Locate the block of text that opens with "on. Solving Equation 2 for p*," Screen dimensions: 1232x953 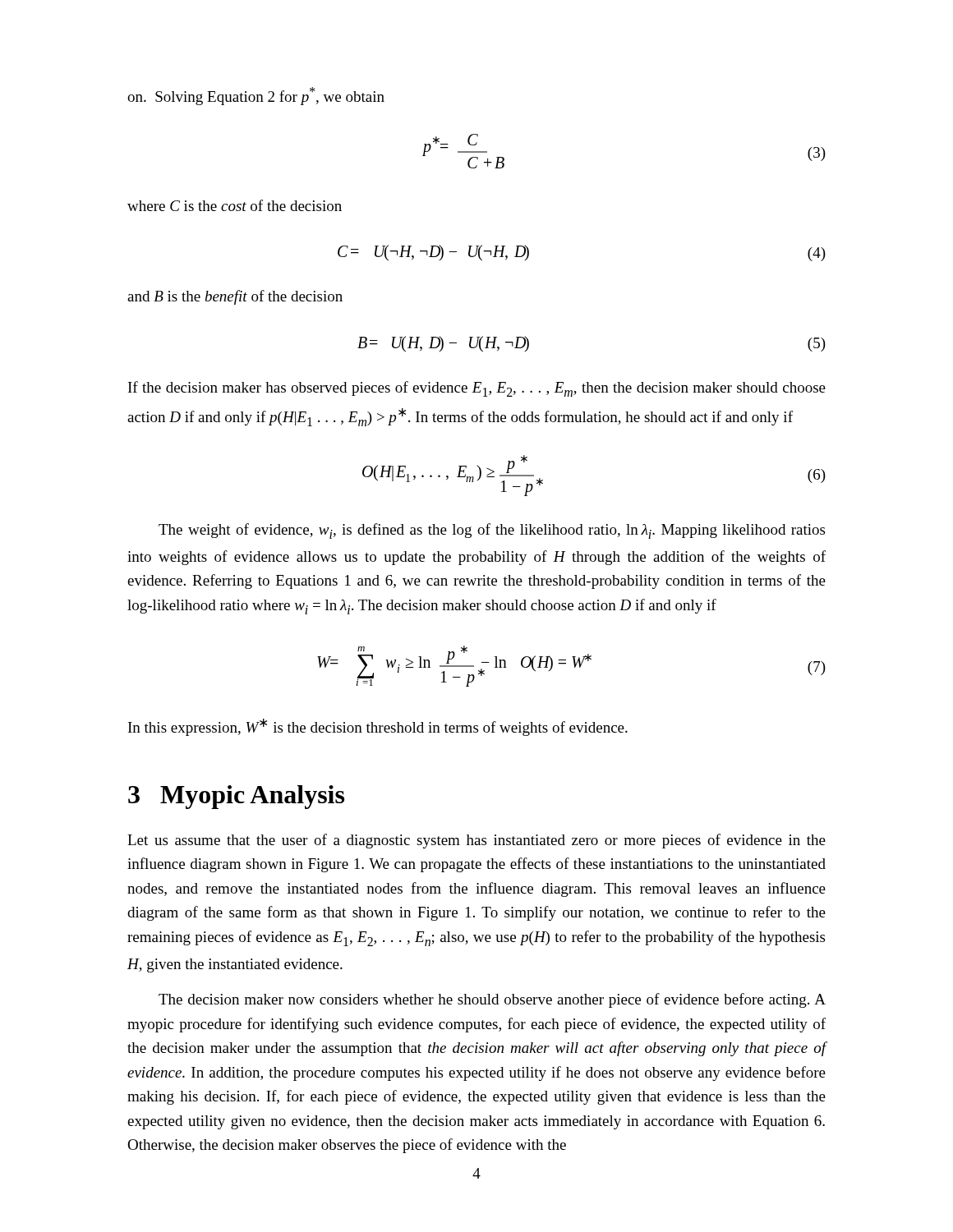256,95
